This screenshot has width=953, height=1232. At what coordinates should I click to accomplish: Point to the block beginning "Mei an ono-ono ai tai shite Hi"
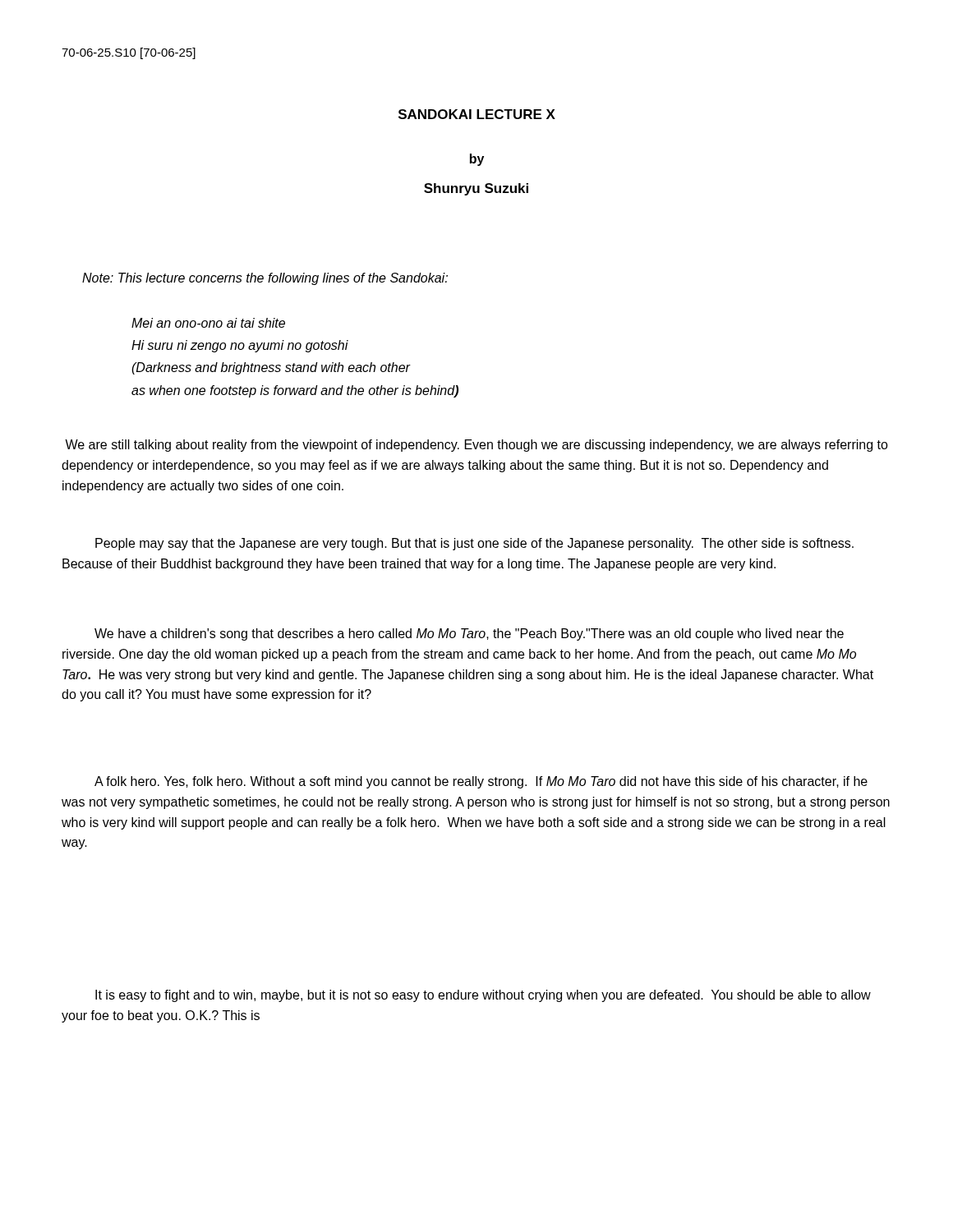tap(295, 357)
